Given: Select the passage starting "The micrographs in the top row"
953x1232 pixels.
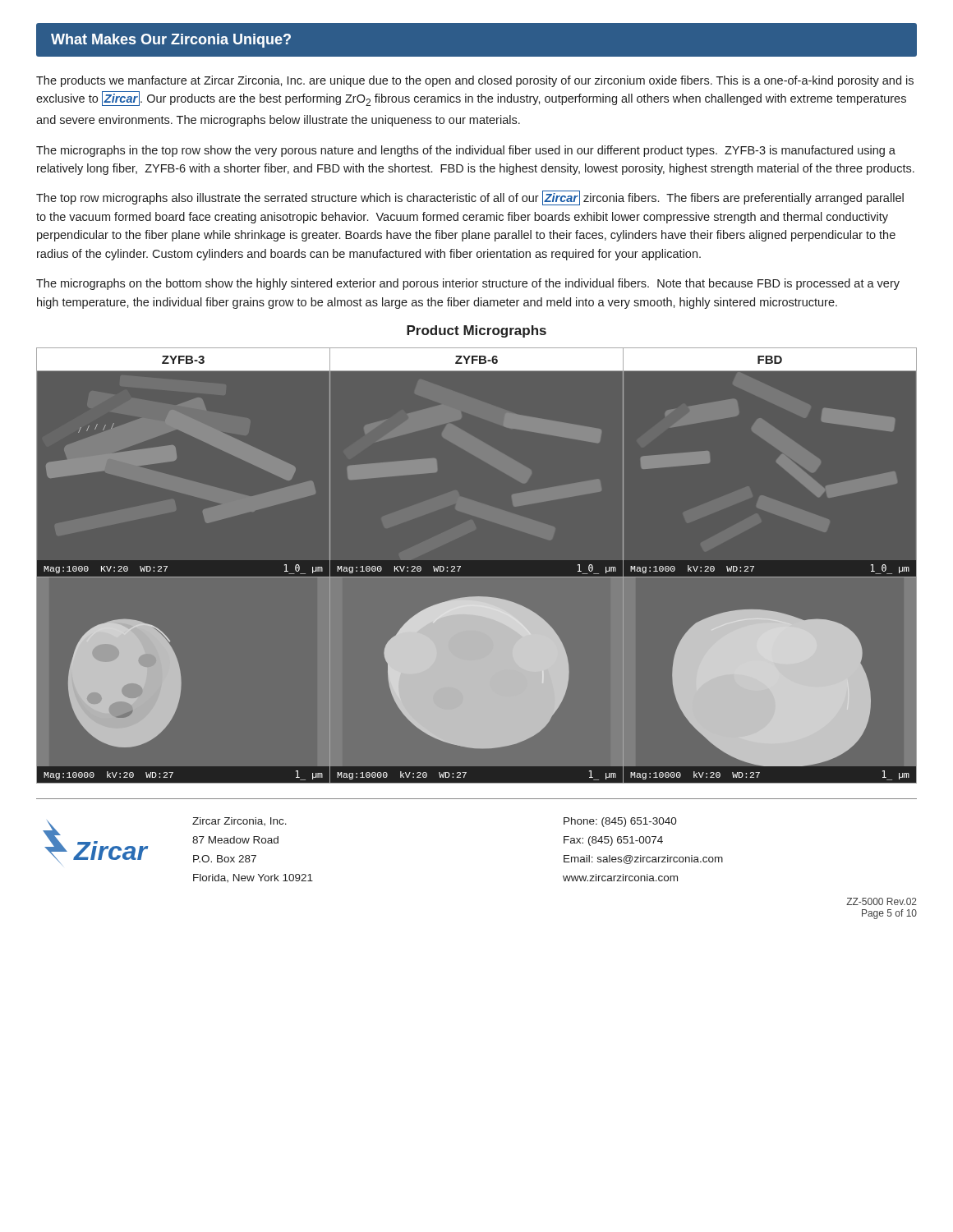Looking at the screenshot, I should pyautogui.click(x=476, y=159).
